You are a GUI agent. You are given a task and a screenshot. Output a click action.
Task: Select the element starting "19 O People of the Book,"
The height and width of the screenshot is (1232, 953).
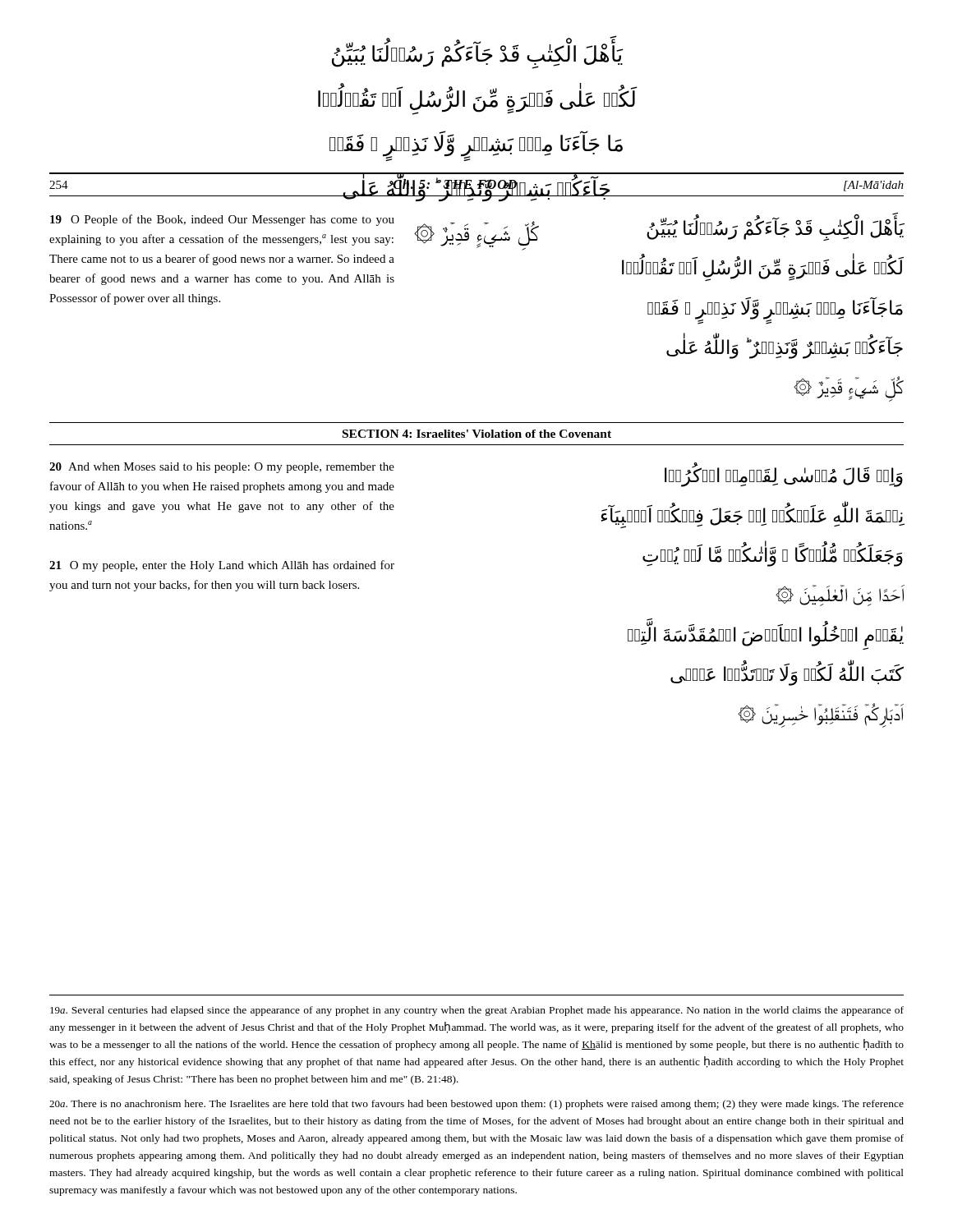click(x=222, y=259)
